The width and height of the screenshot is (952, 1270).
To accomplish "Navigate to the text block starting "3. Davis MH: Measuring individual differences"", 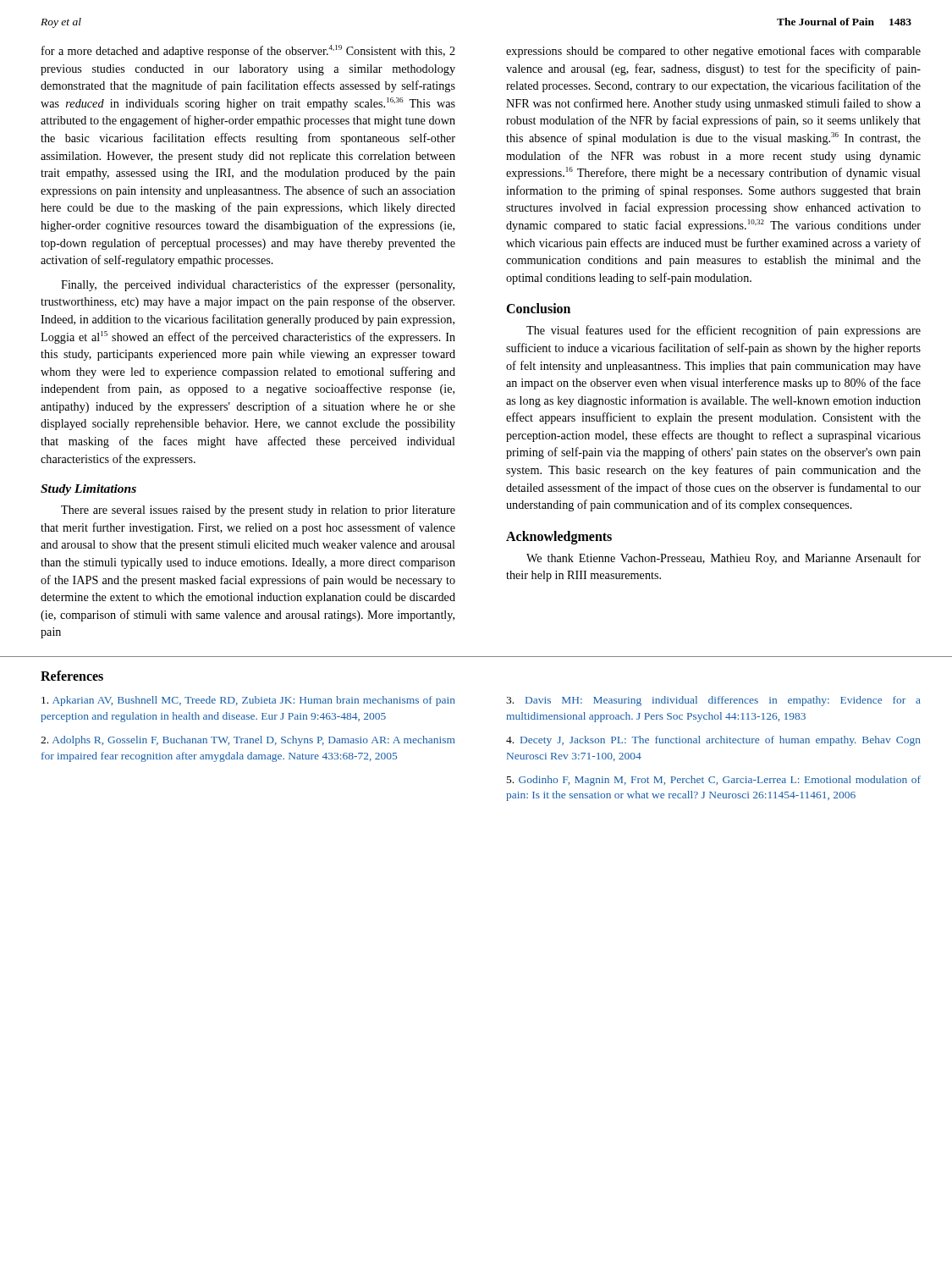I will point(713,708).
